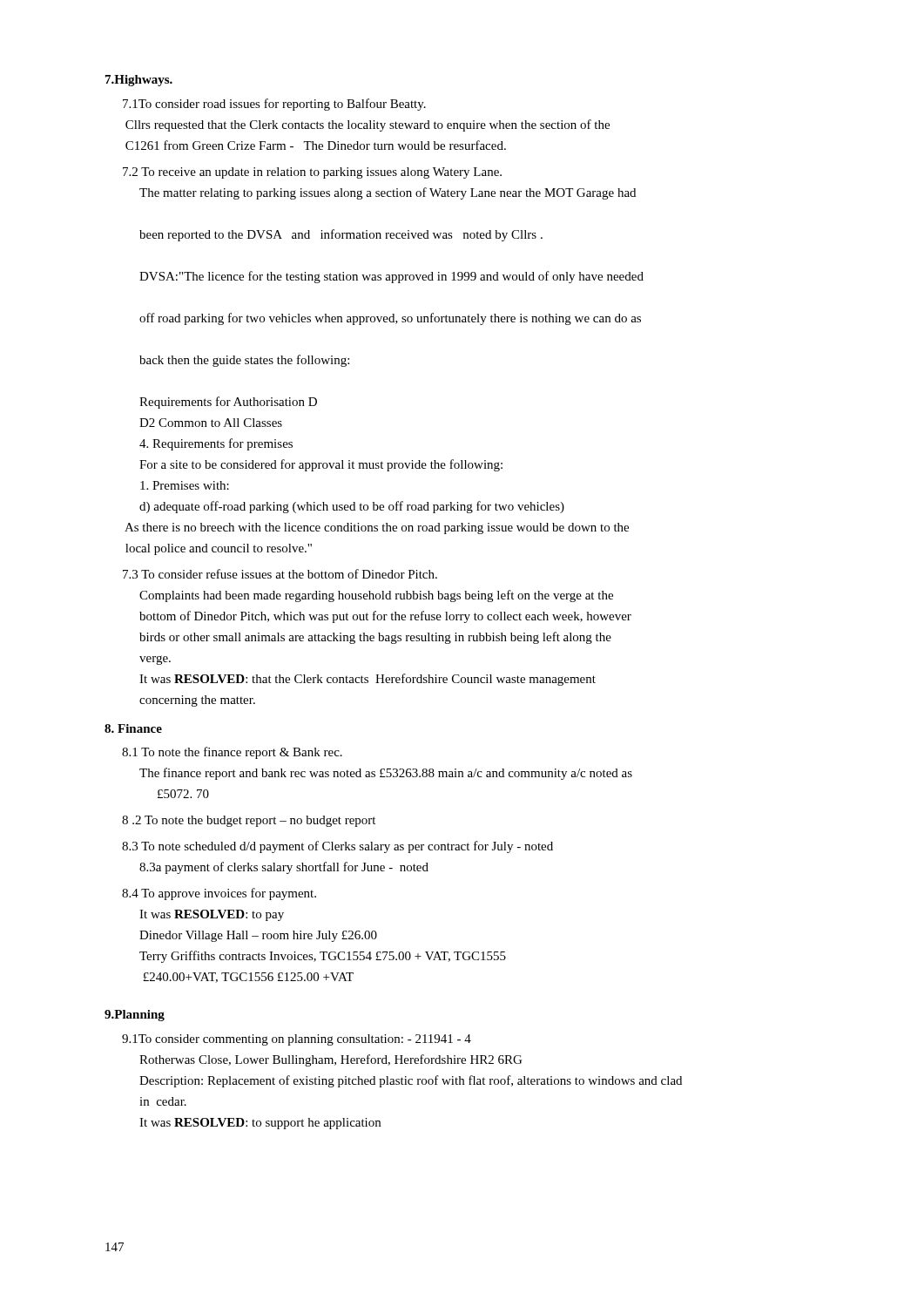Point to the text block starting "3 To note"
This screenshot has height=1307, width=924.
point(338,857)
